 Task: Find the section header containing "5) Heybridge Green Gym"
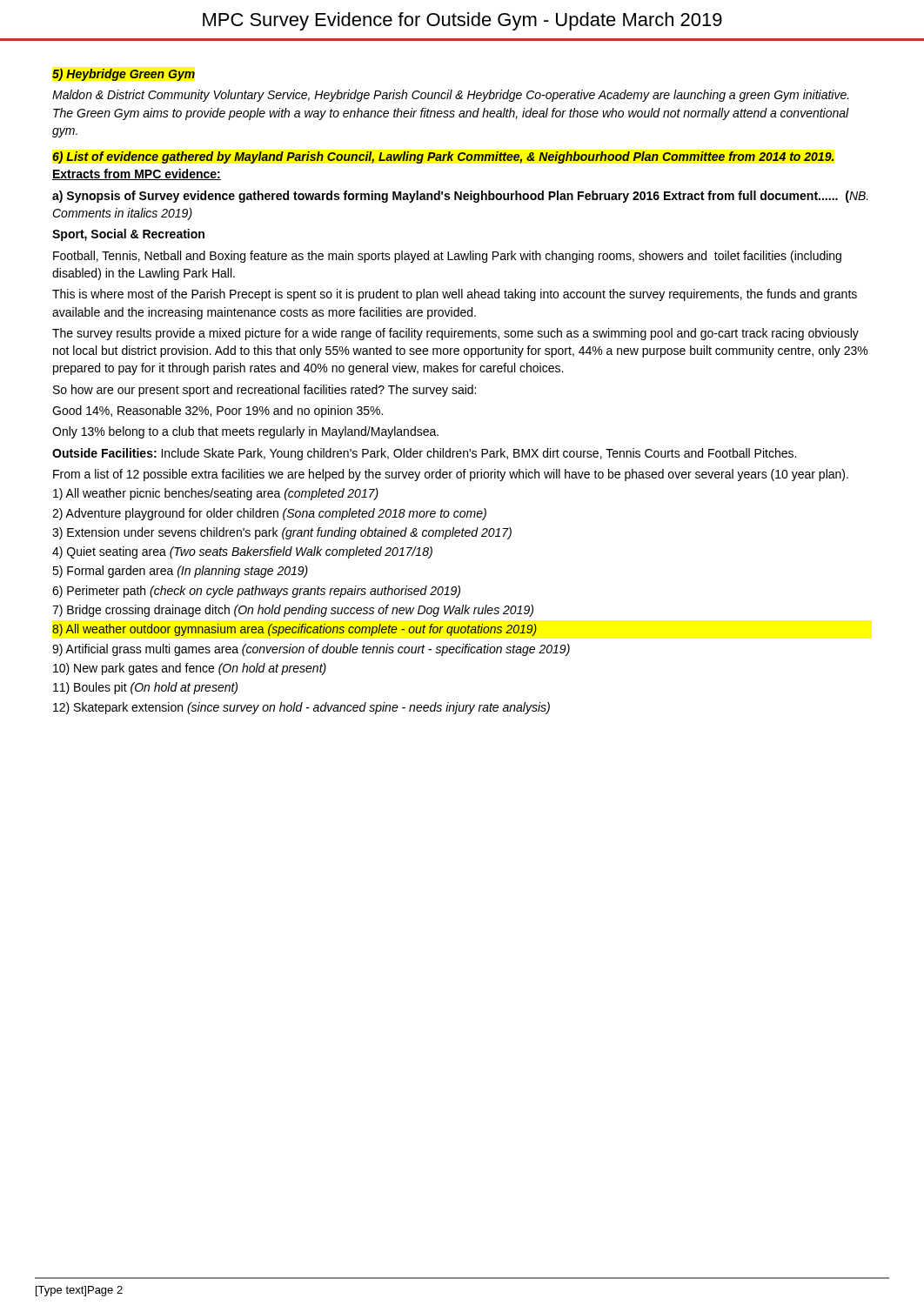(x=124, y=74)
